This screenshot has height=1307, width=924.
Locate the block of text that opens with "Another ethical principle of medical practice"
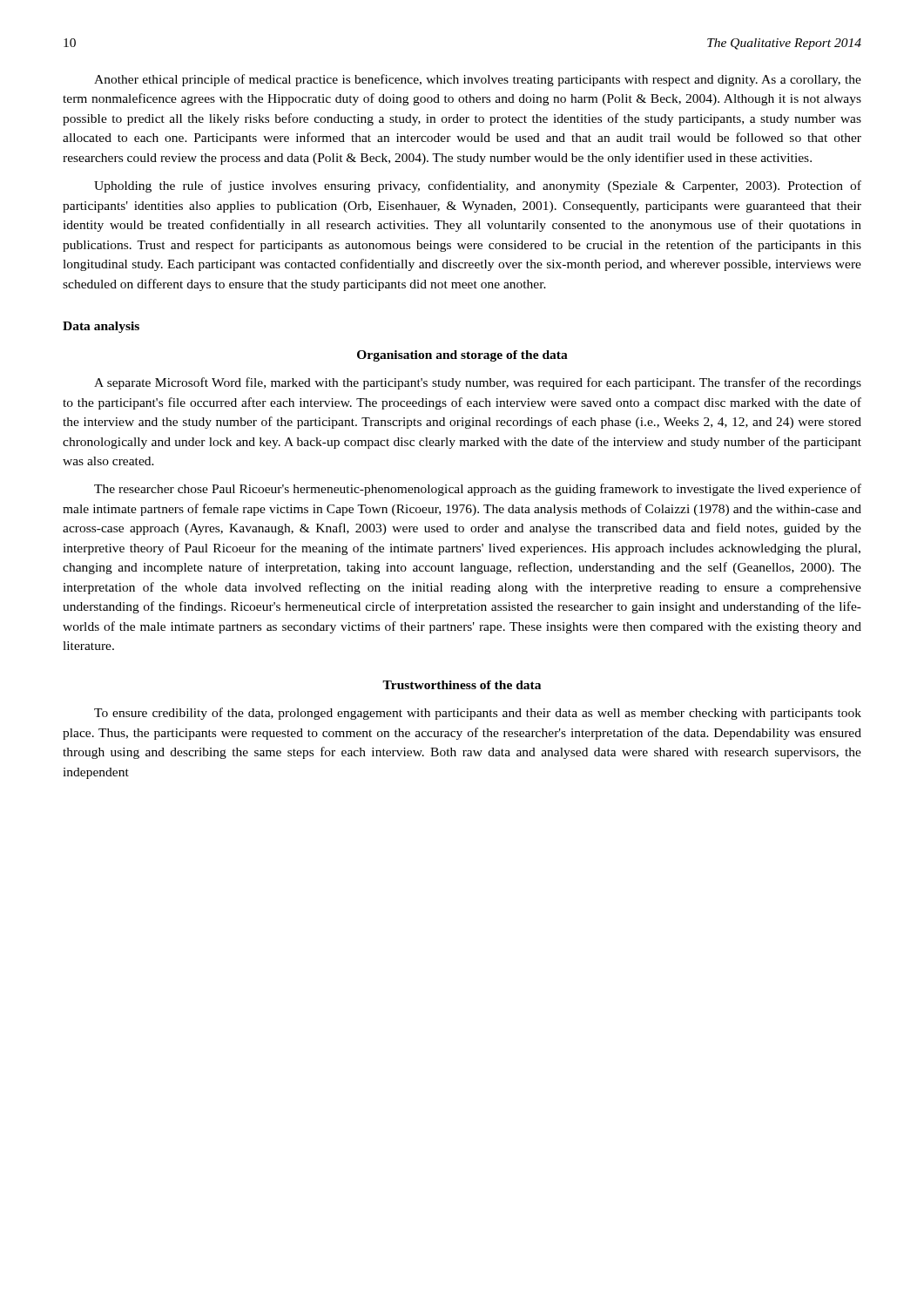[462, 119]
